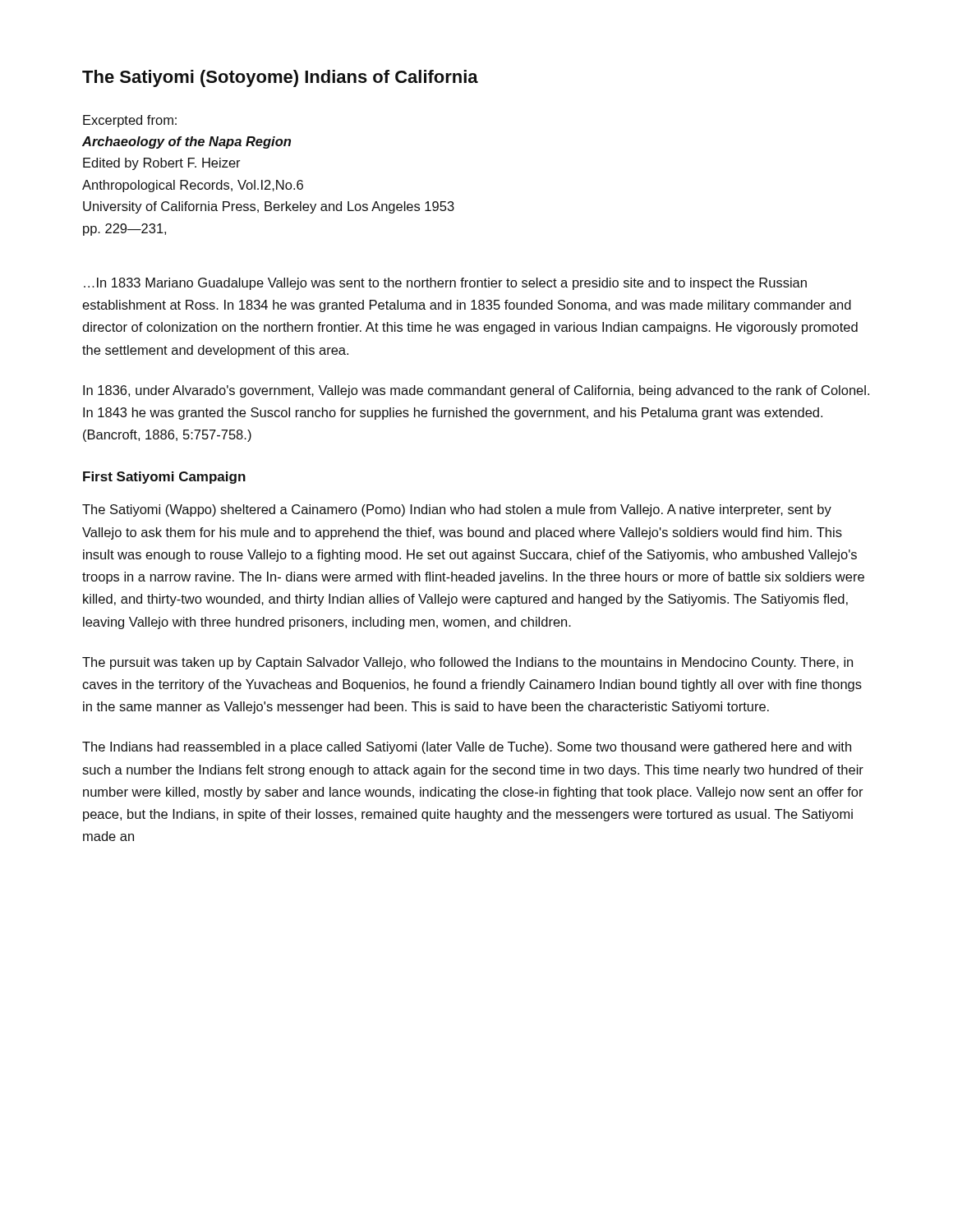
Task: Find the passage starting "The Satiyomi (Sotoyome) Indians"
Action: [x=280, y=77]
